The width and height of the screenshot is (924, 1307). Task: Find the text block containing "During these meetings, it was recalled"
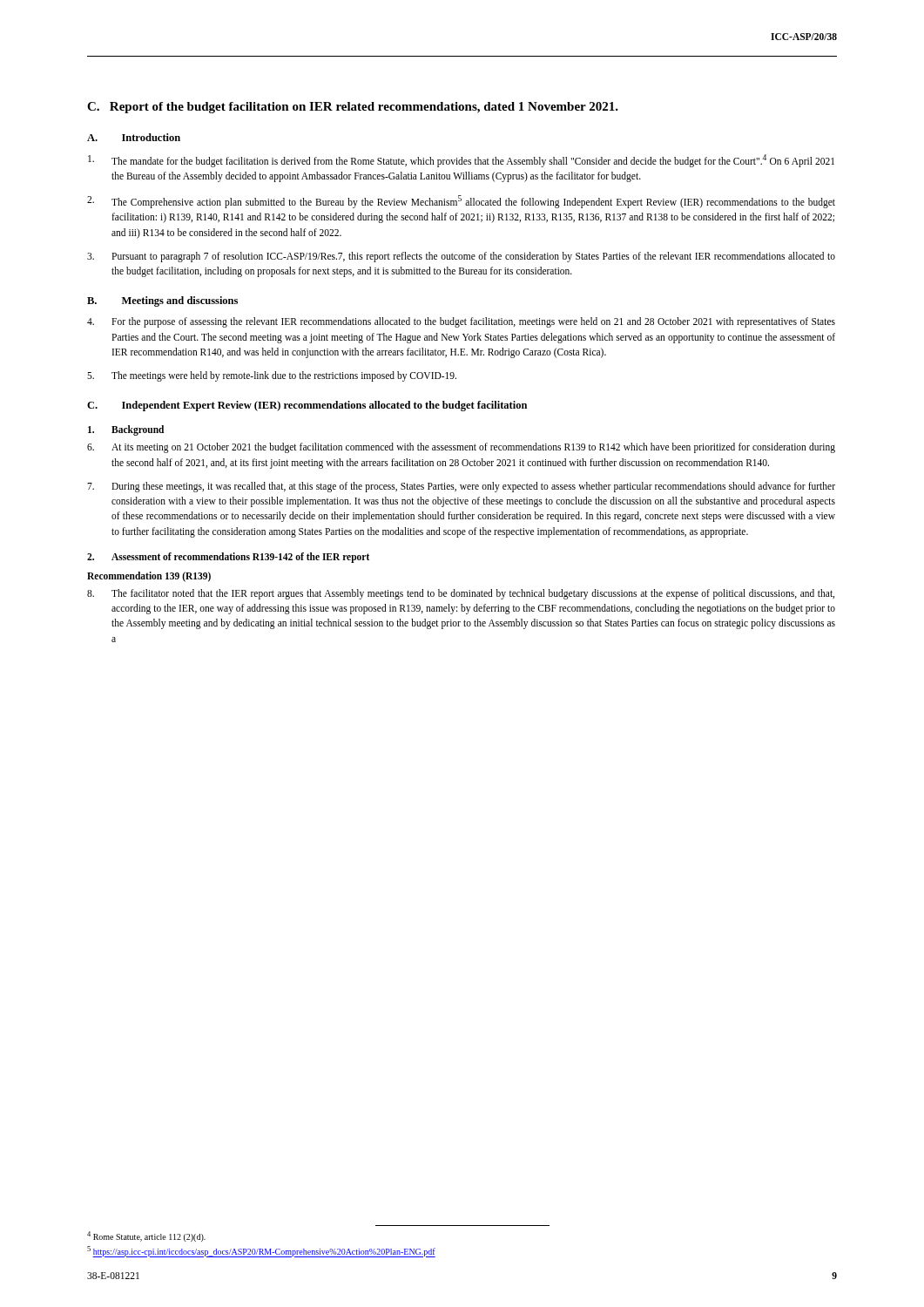[x=462, y=509]
